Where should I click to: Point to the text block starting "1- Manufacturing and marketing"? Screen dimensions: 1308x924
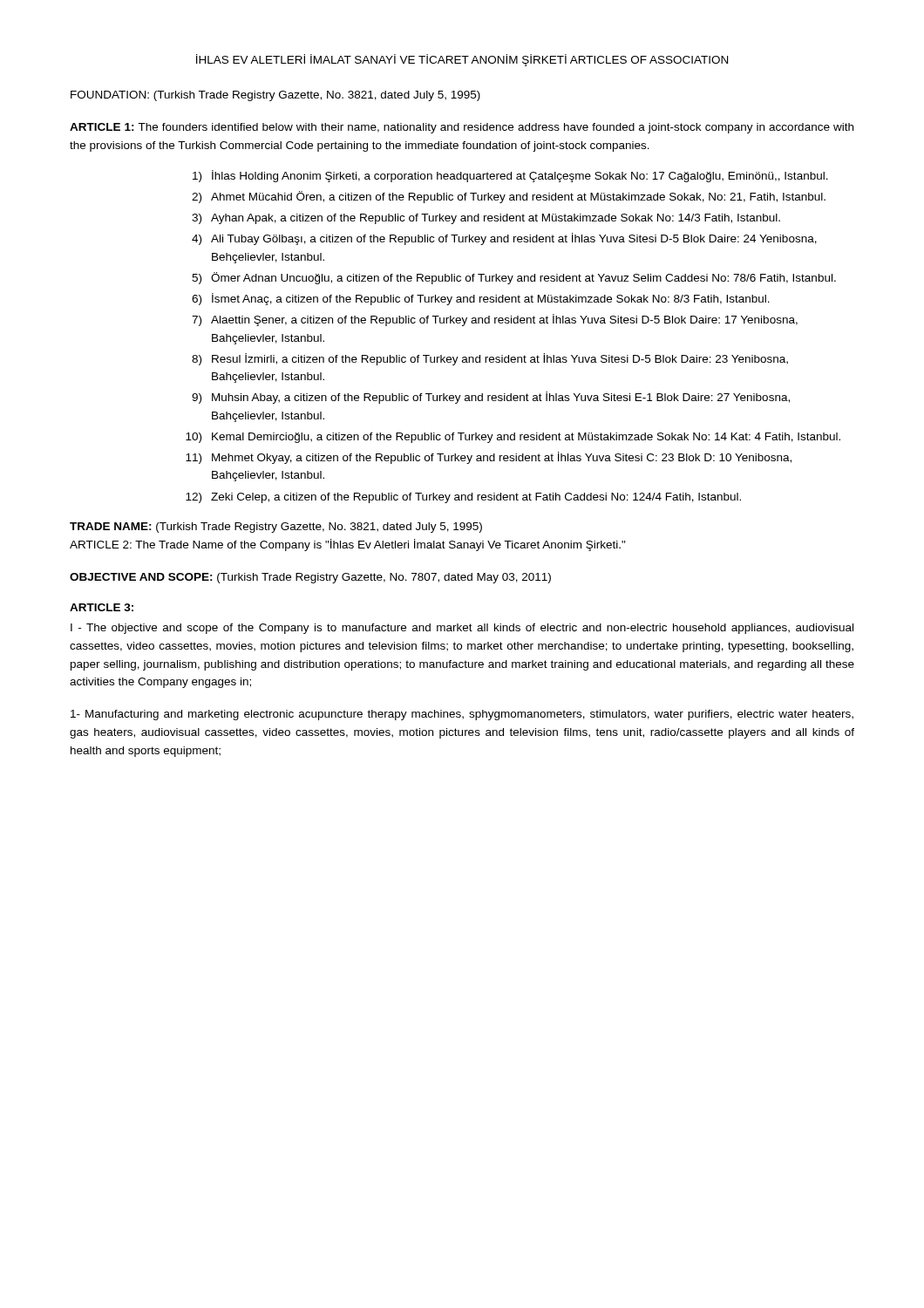click(x=462, y=732)
